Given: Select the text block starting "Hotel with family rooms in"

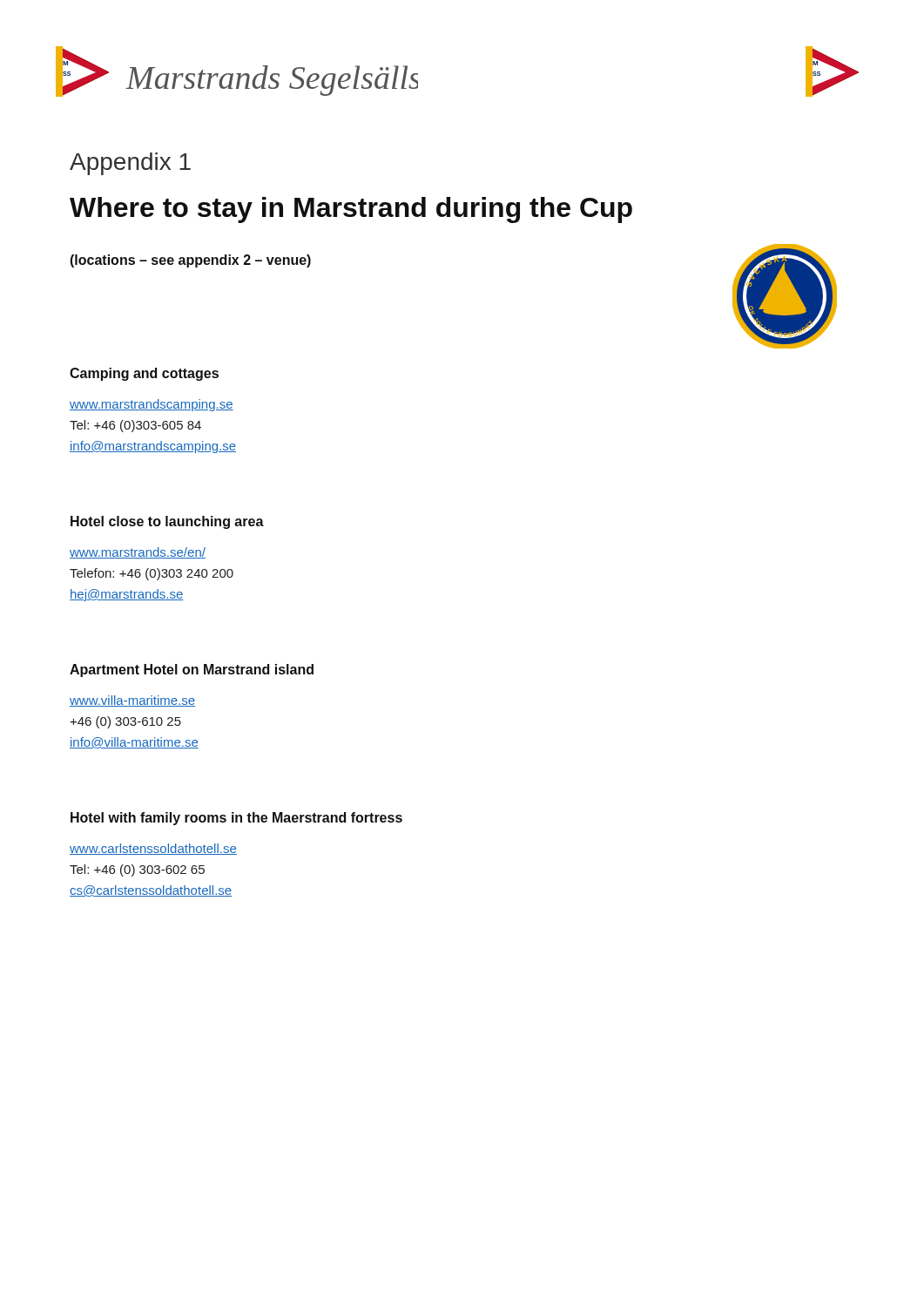Looking at the screenshot, I should click(236, 818).
